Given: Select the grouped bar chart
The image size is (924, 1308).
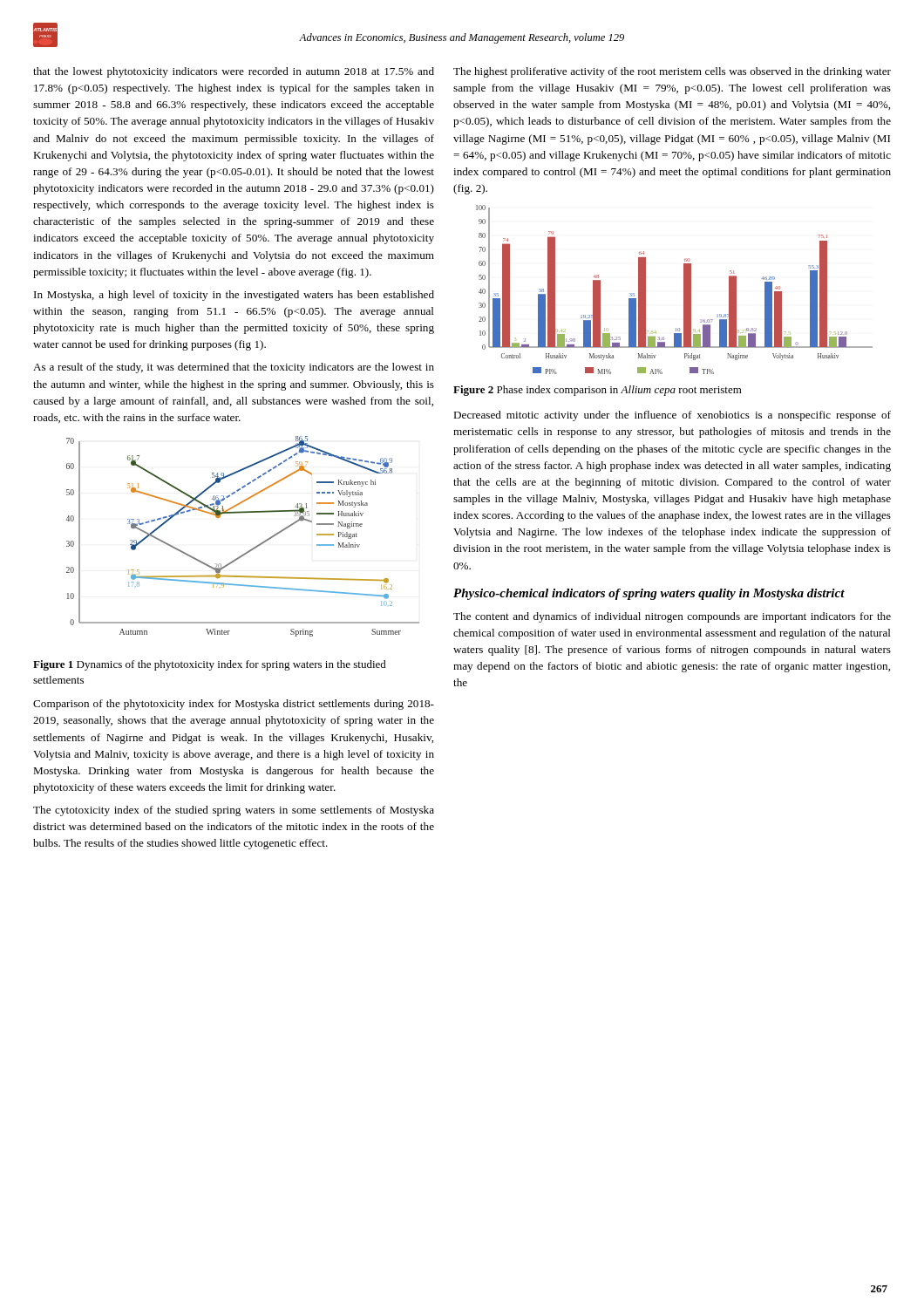Looking at the screenshot, I should 672,291.
